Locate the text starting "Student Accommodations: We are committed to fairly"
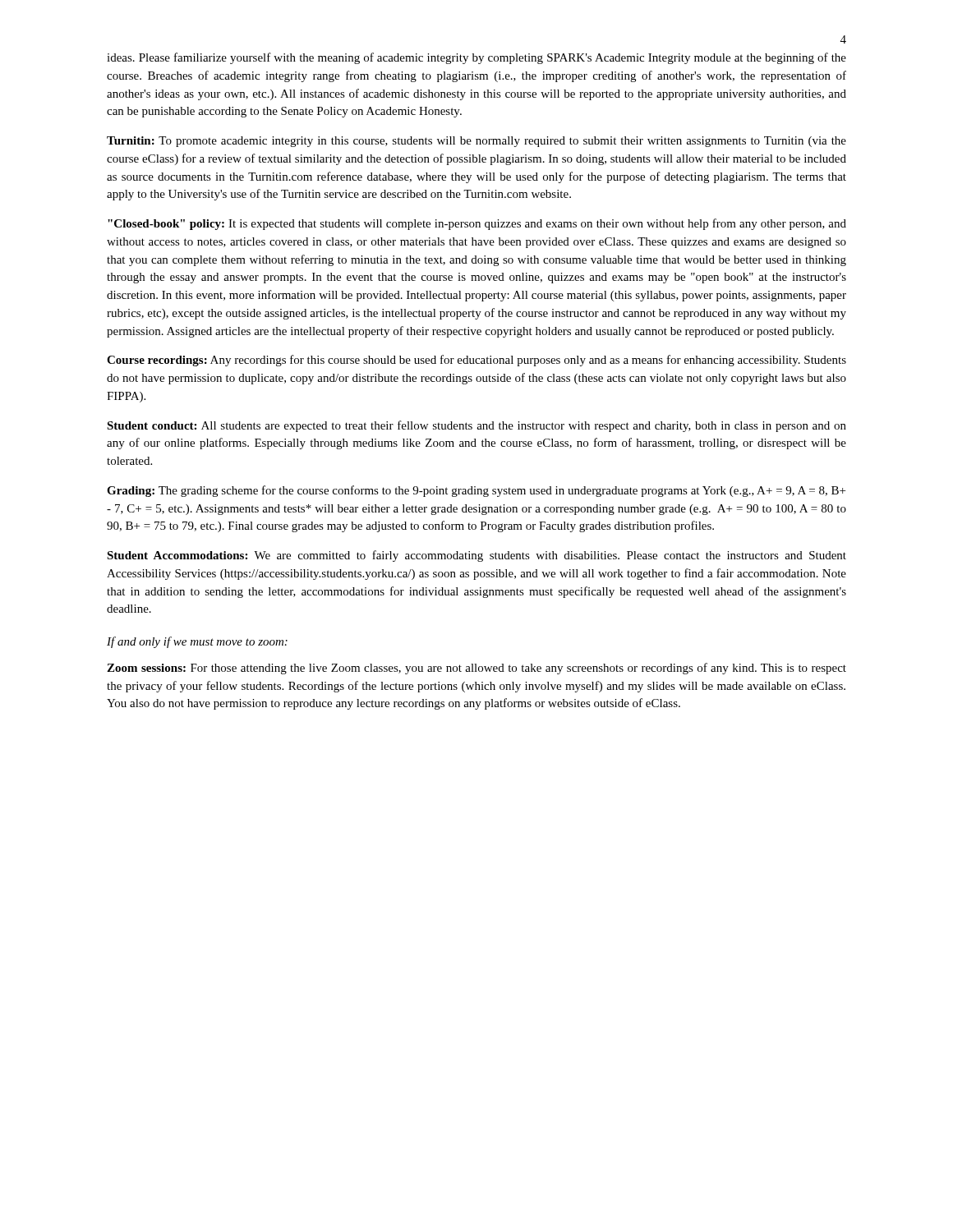The height and width of the screenshot is (1232, 953). 476,583
